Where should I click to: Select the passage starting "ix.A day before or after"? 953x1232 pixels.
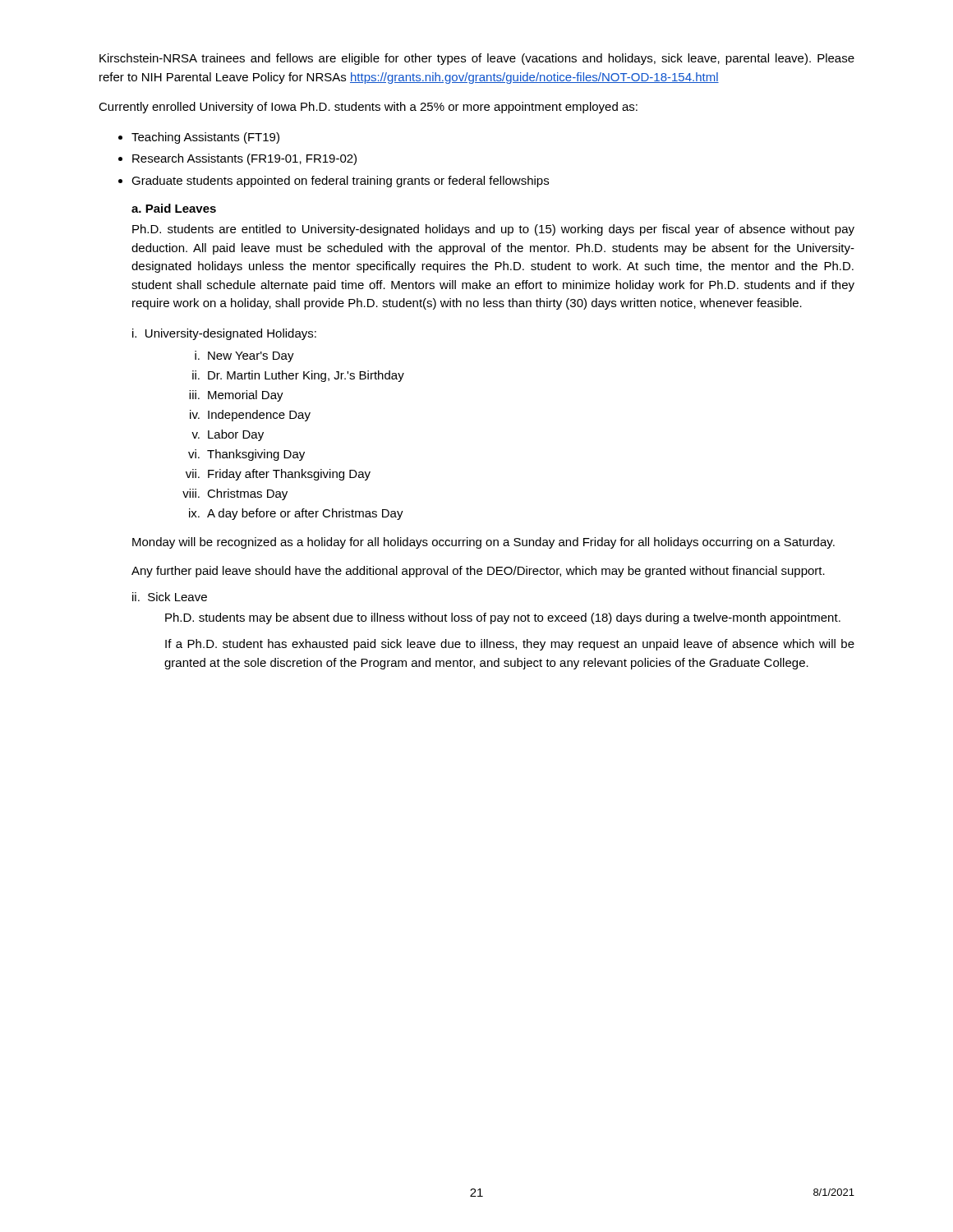[284, 513]
